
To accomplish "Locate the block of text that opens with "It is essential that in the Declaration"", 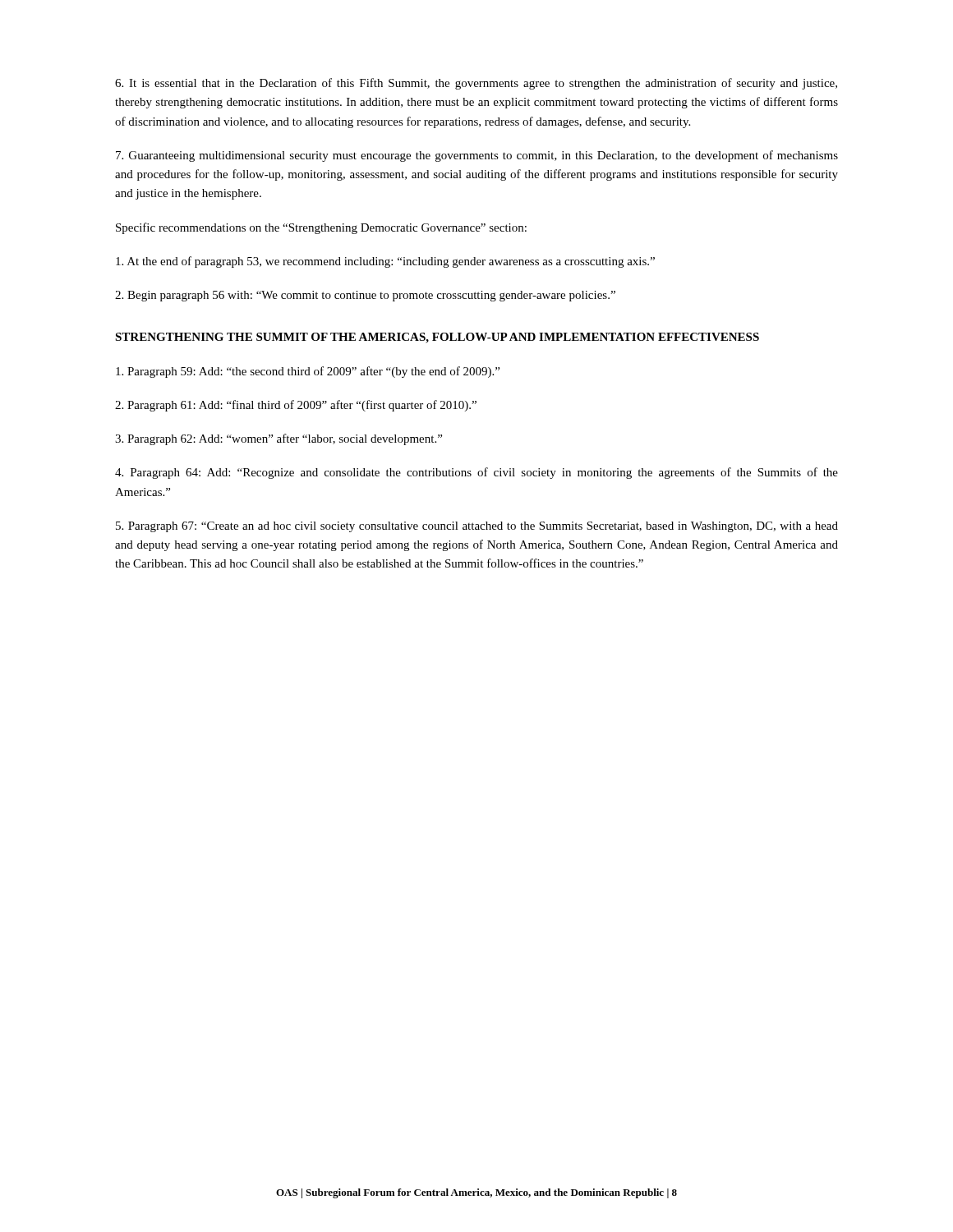I will (x=476, y=102).
